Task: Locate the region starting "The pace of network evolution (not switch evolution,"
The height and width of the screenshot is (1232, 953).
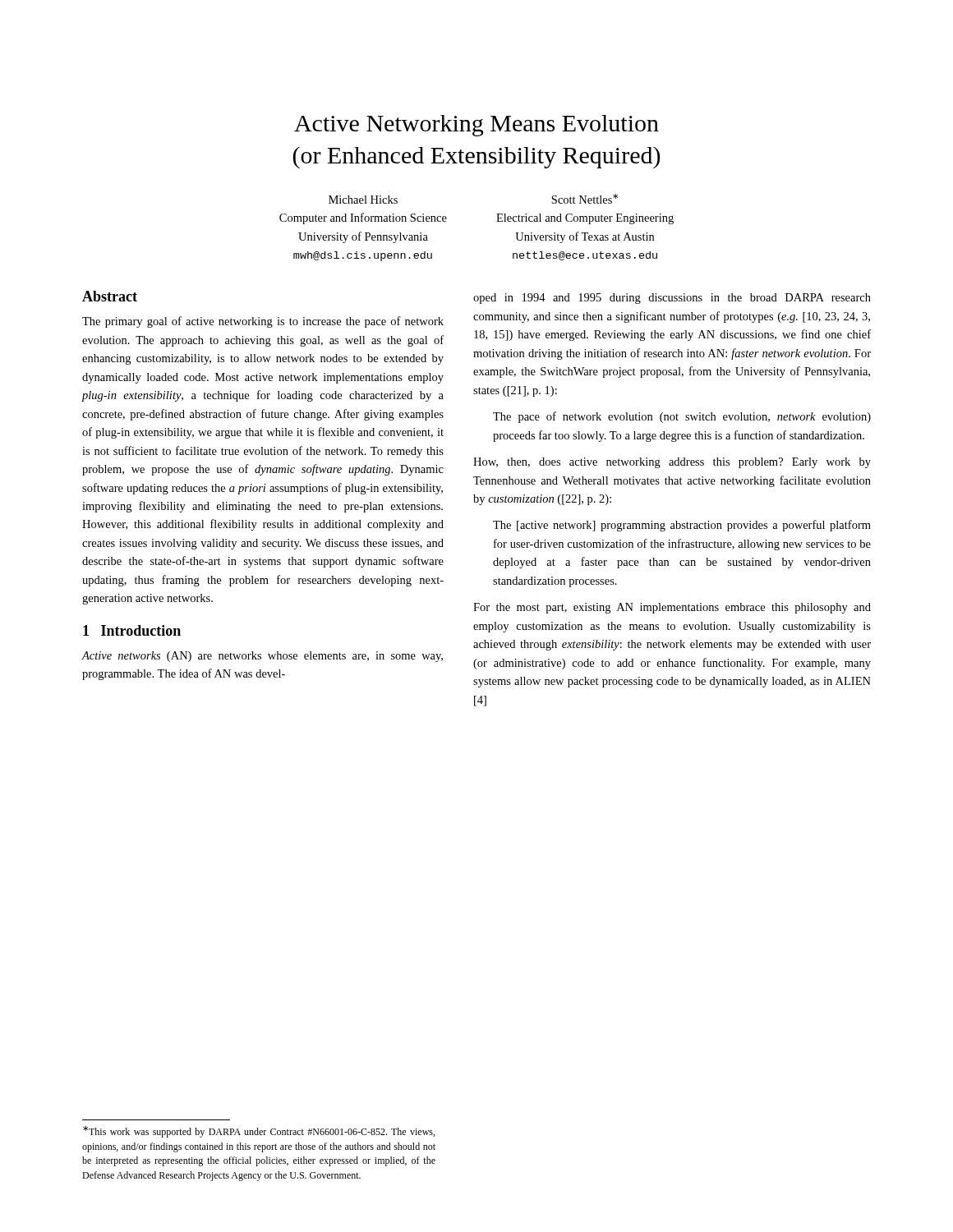Action: [682, 426]
